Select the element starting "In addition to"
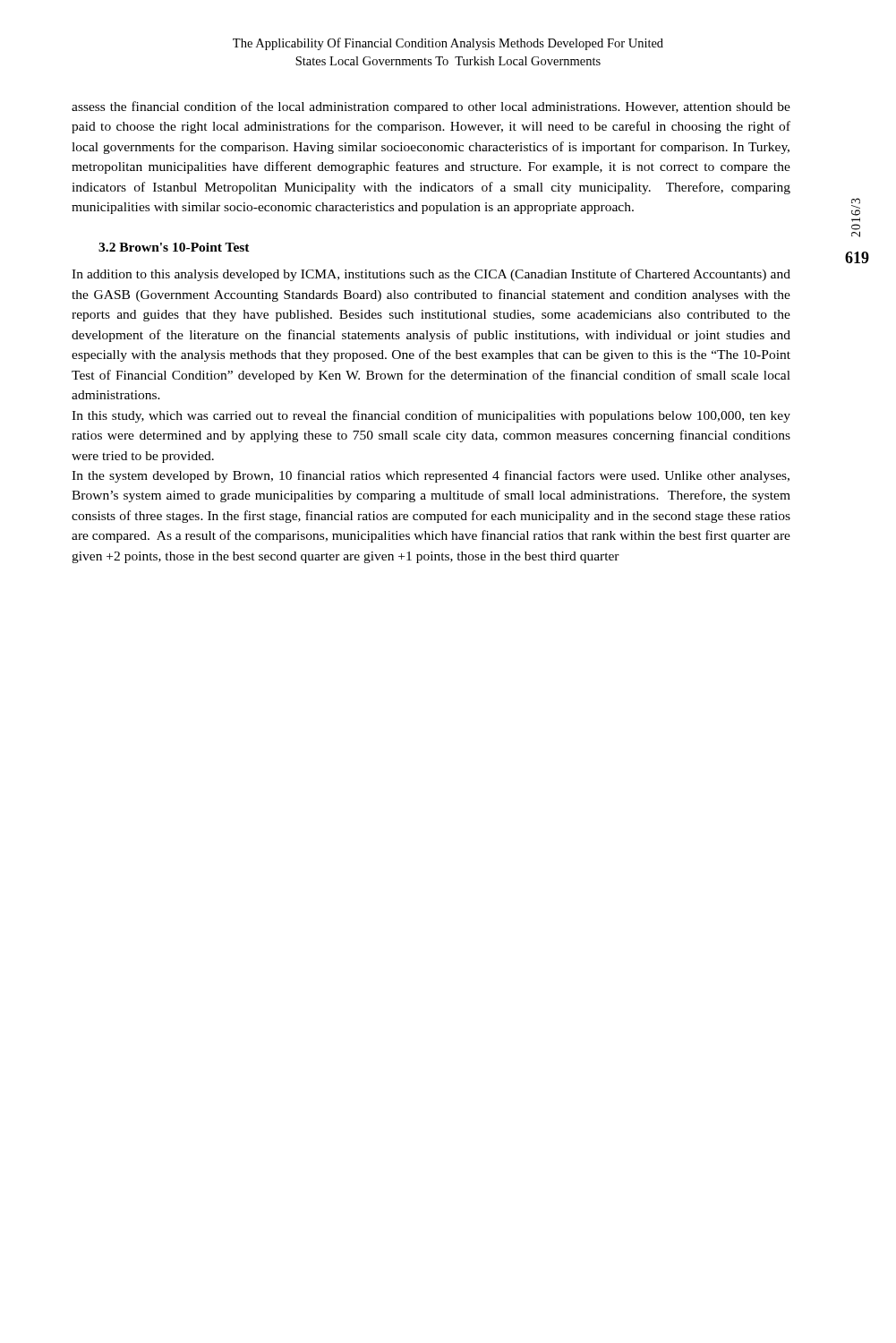 pos(431,335)
